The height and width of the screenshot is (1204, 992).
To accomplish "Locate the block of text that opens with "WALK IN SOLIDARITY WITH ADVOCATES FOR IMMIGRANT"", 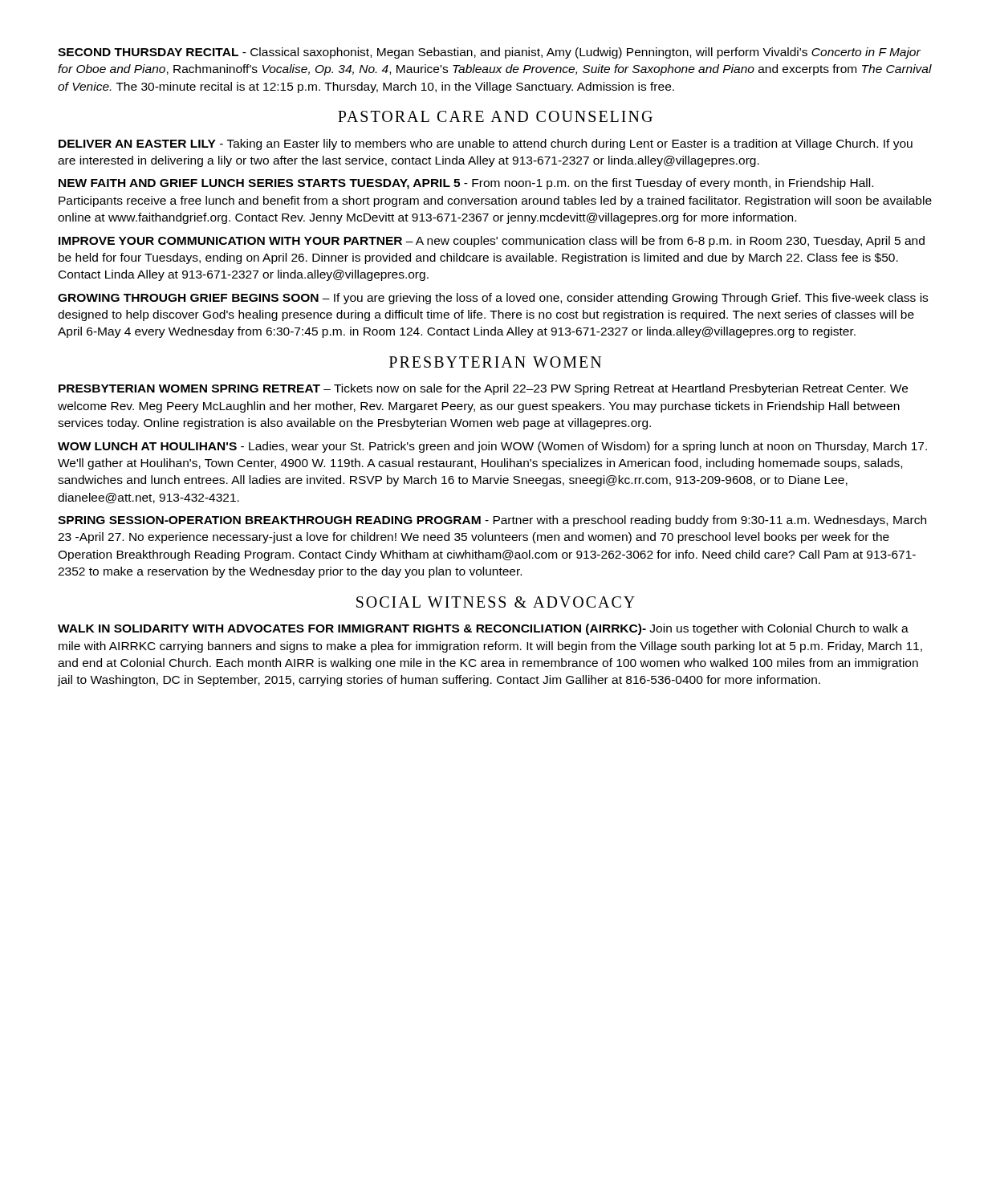I will 490,654.
